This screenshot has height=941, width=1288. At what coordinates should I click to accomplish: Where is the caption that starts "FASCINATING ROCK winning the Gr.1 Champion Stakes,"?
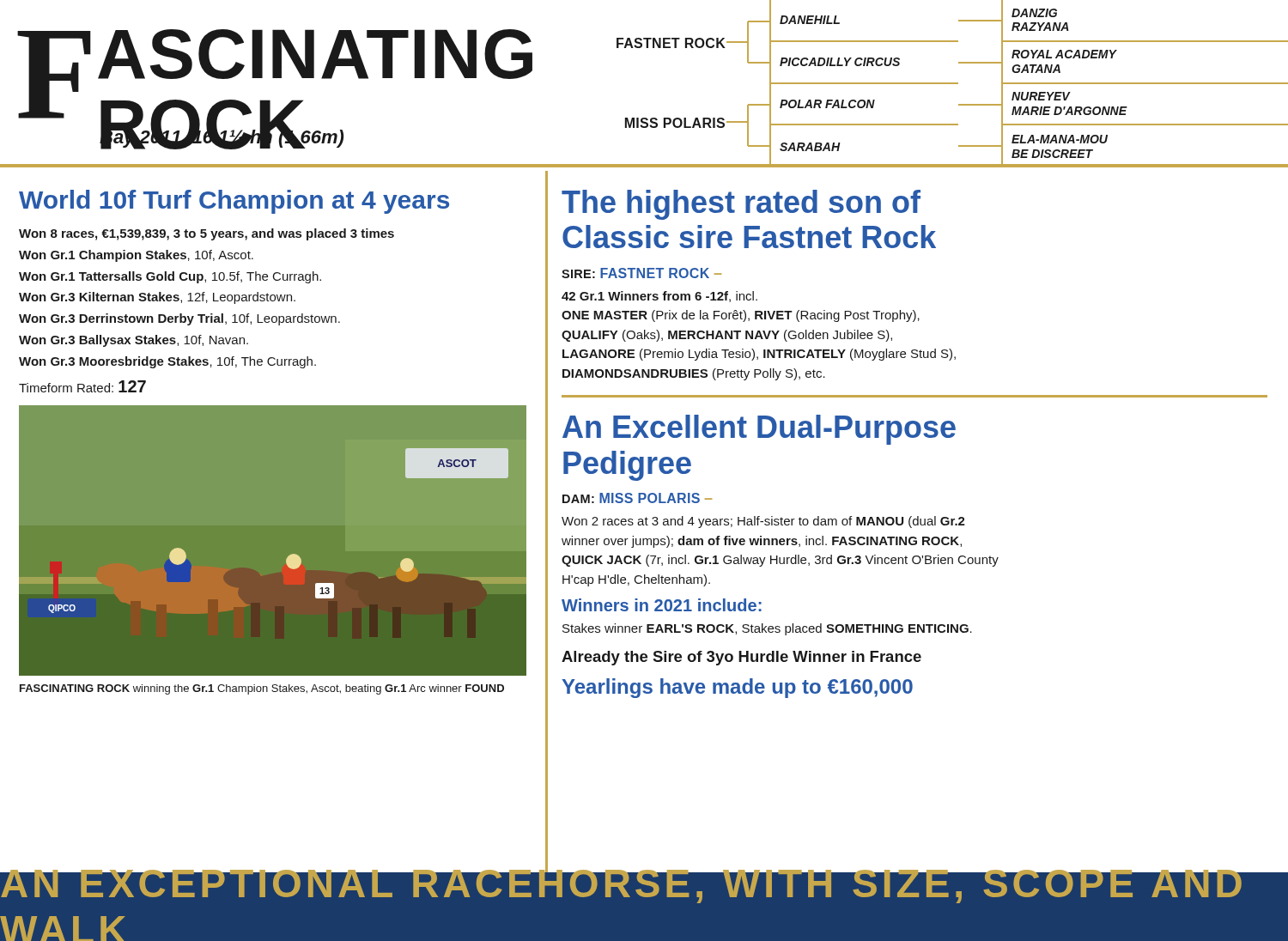point(262,688)
